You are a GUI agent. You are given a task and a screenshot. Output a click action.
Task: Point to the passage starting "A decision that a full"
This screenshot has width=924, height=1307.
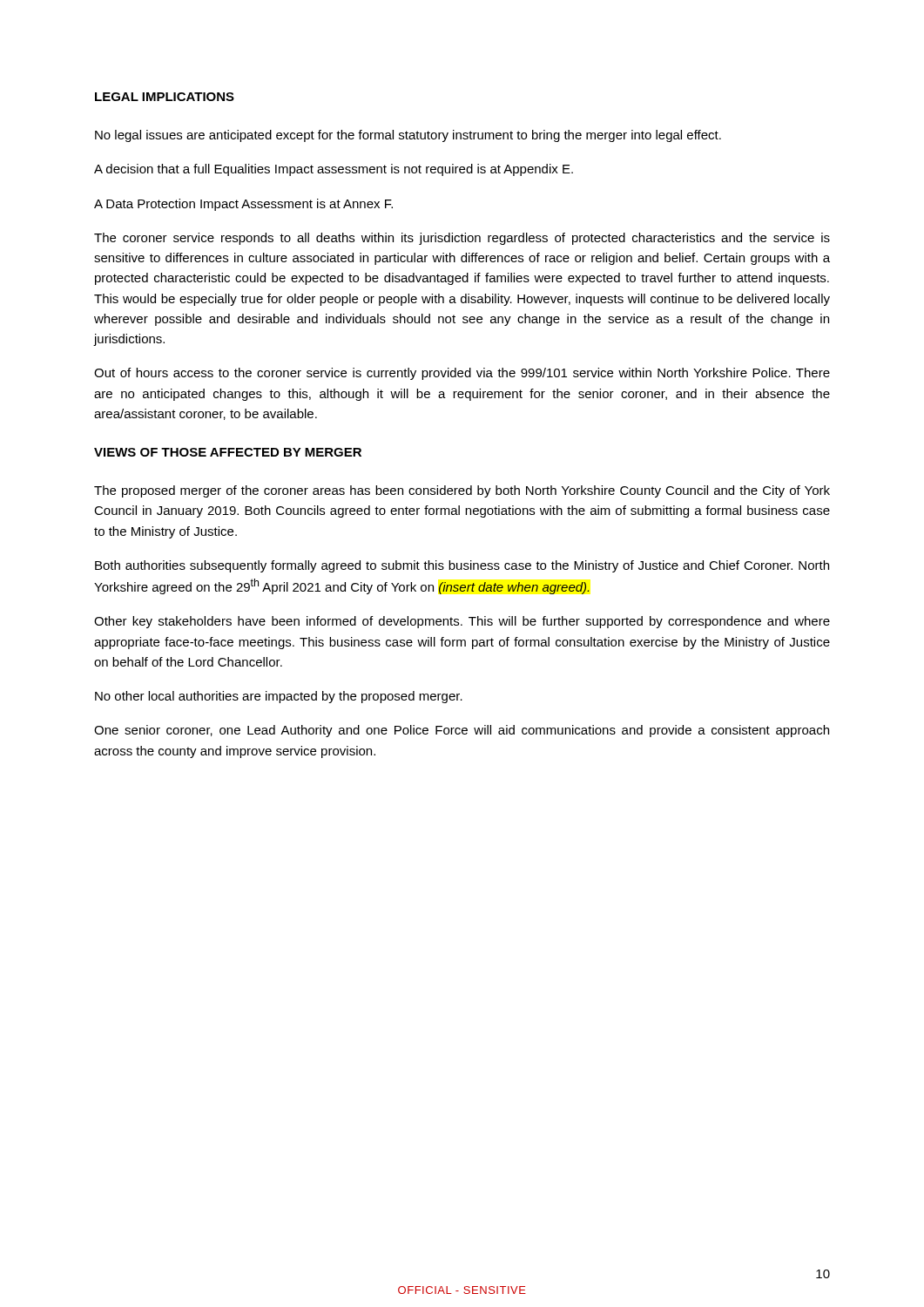tap(334, 169)
